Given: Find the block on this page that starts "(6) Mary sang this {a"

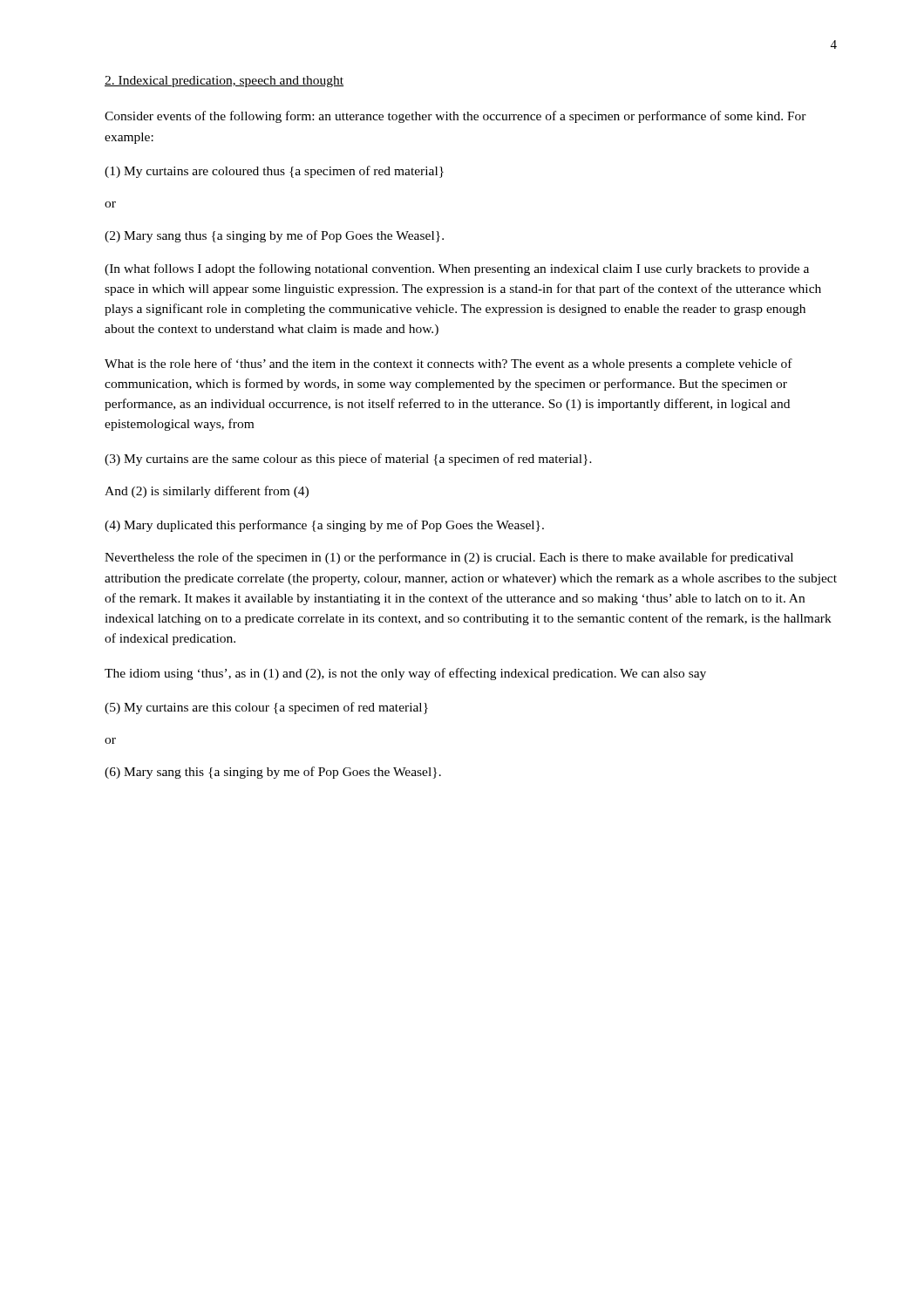Looking at the screenshot, I should click(273, 772).
